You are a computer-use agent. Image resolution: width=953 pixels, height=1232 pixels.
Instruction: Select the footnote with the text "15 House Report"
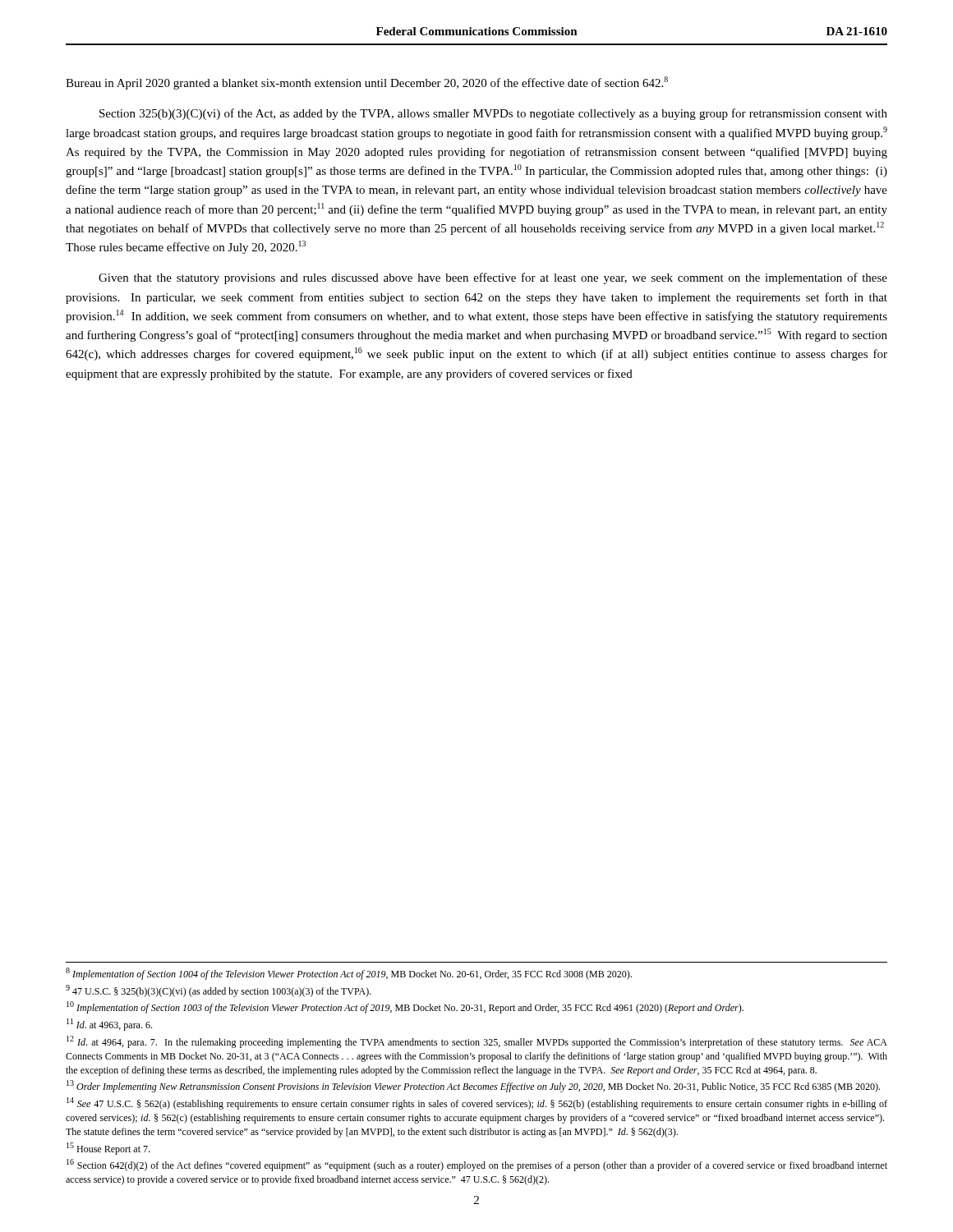click(x=108, y=1148)
